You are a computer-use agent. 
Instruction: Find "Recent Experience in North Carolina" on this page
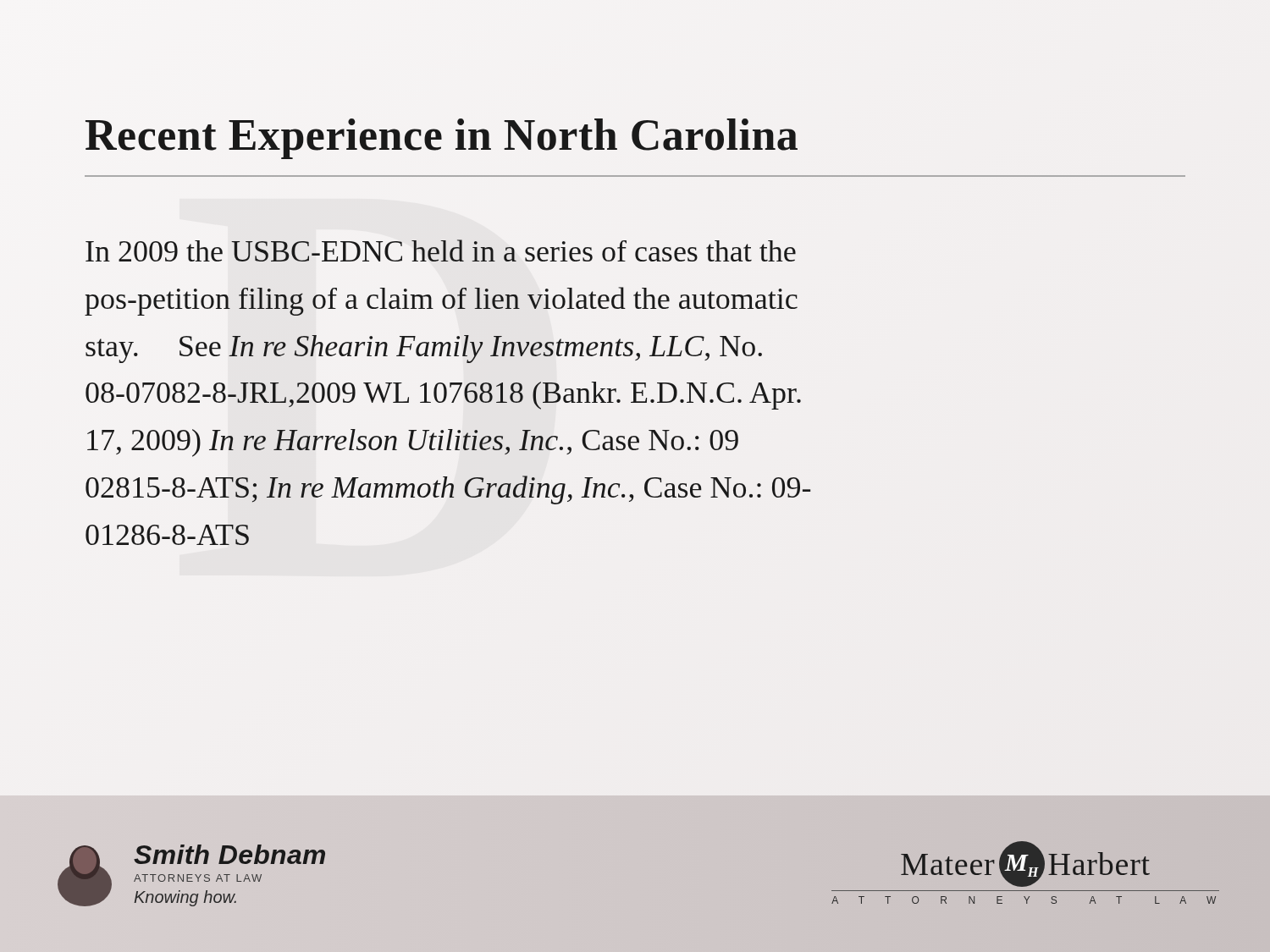tap(635, 143)
